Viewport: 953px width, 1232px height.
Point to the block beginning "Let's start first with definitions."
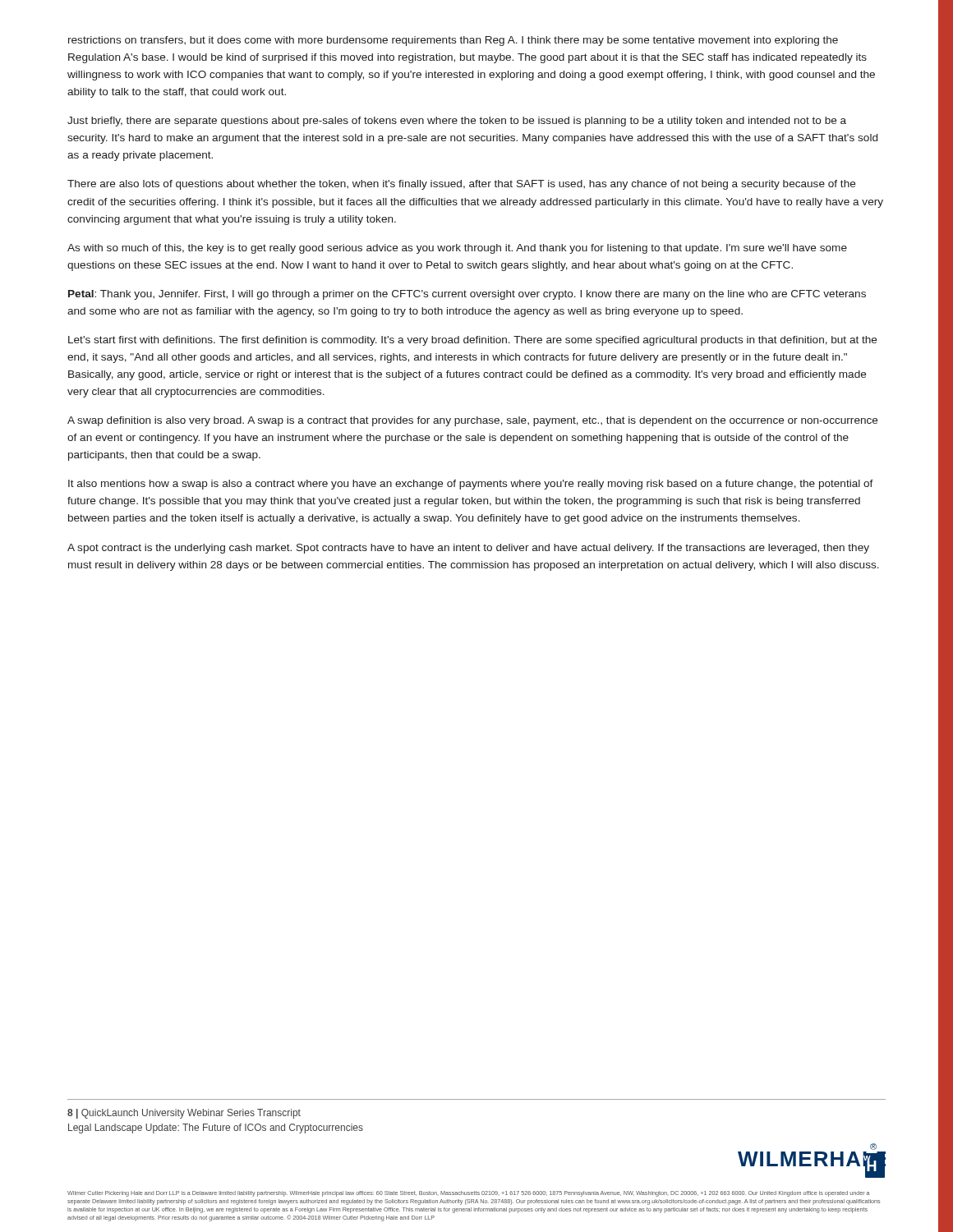(x=476, y=366)
